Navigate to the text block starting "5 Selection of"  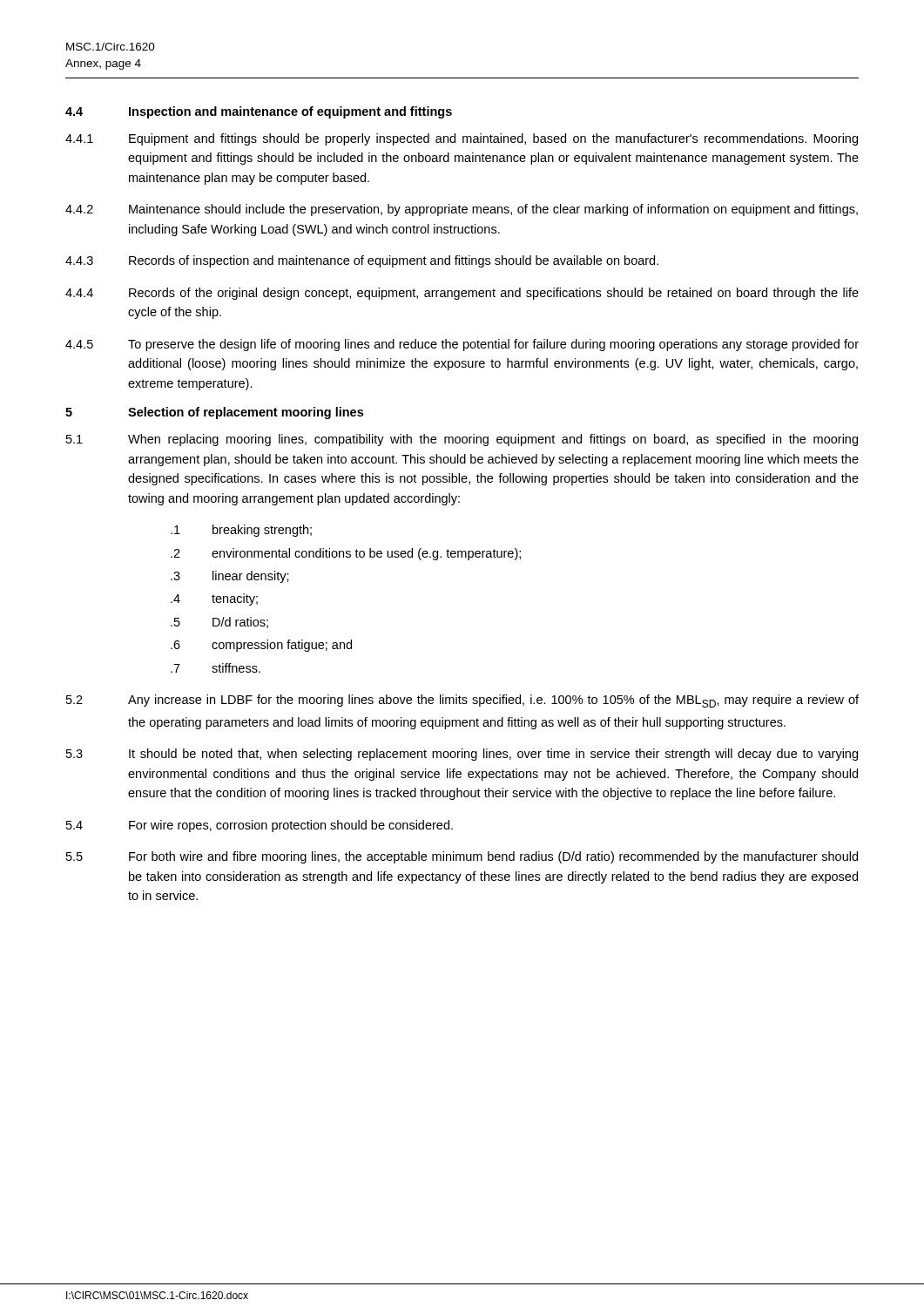tap(215, 412)
